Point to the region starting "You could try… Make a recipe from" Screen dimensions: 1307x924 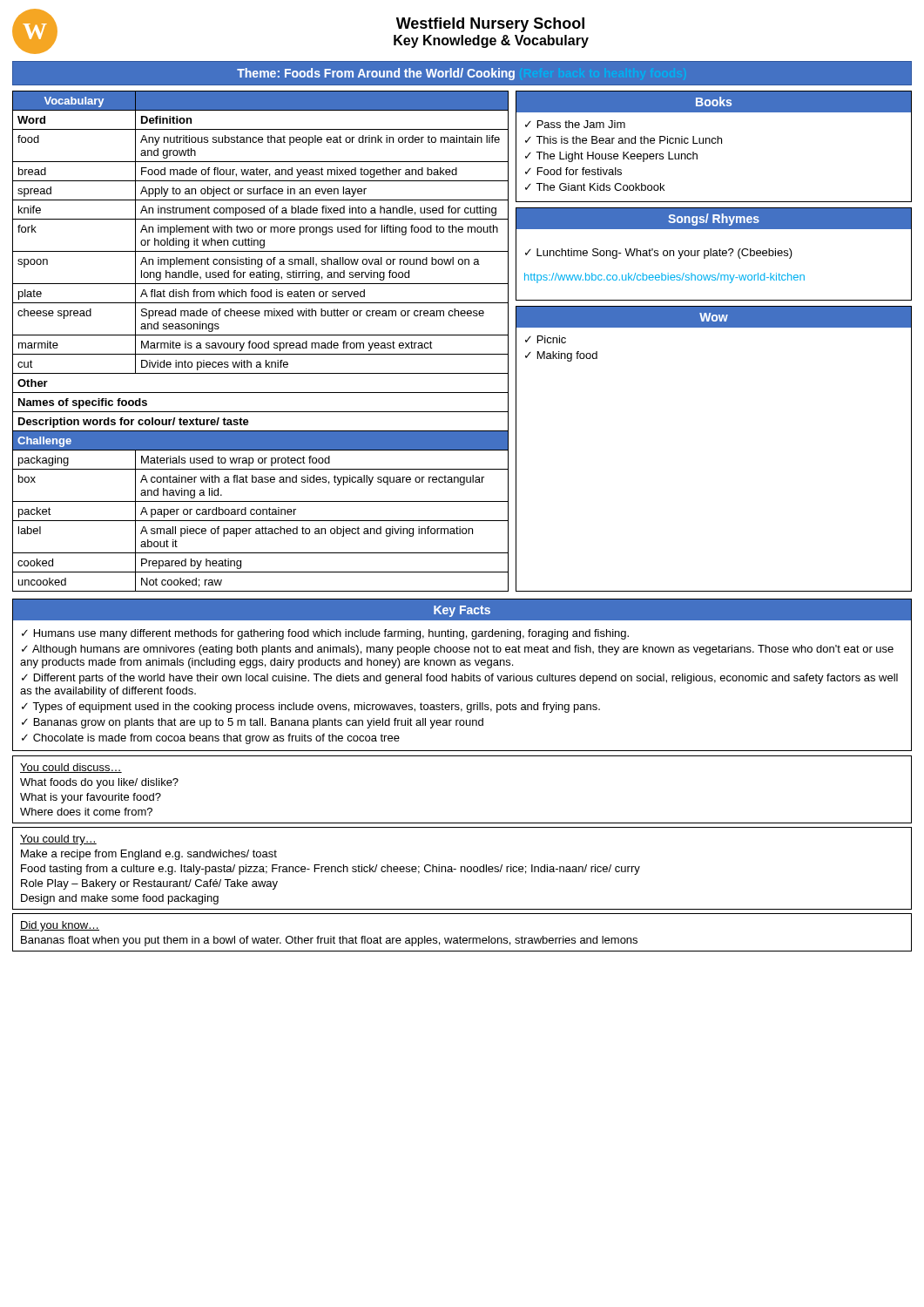point(462,868)
